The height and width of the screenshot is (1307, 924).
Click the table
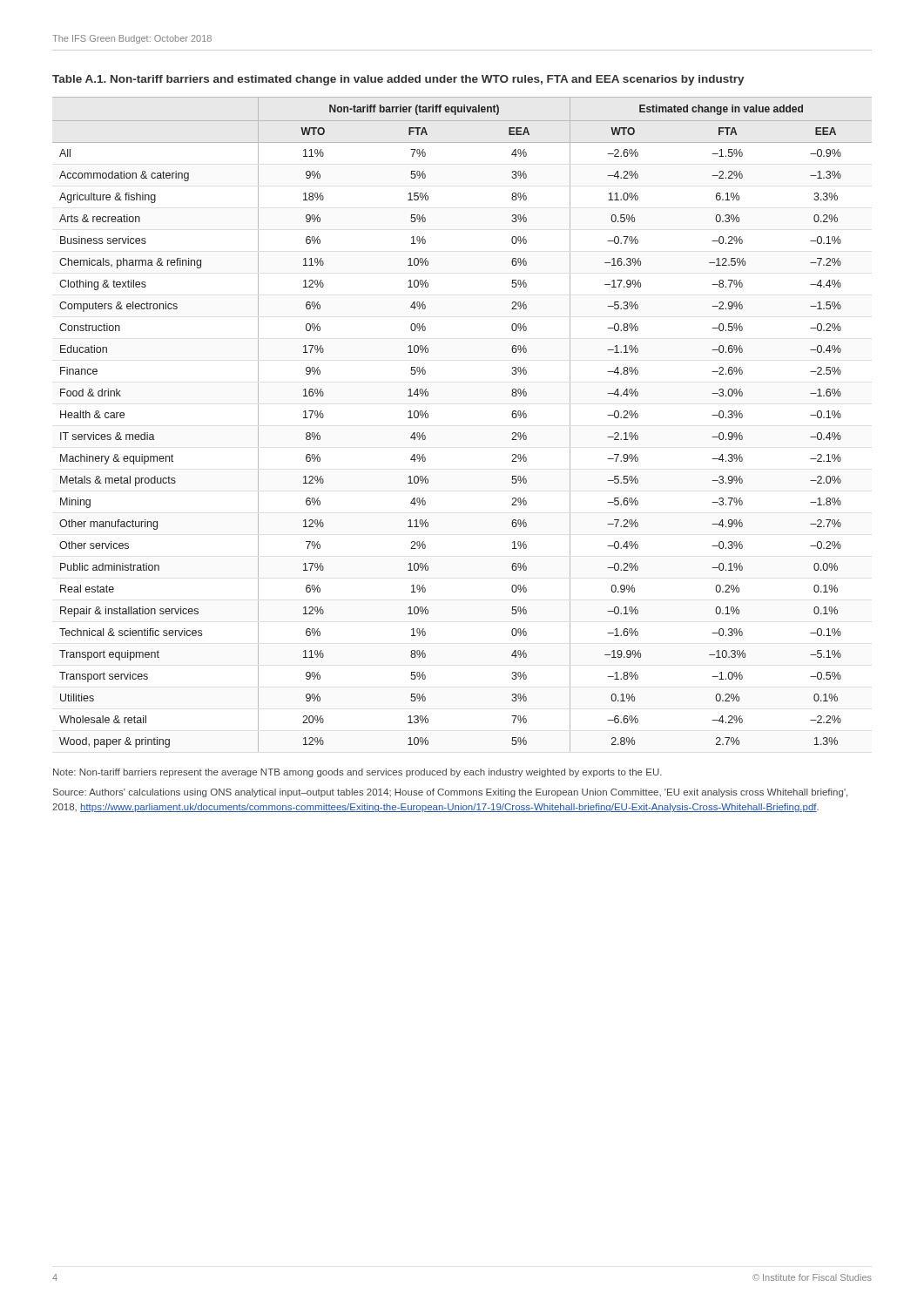tap(462, 425)
